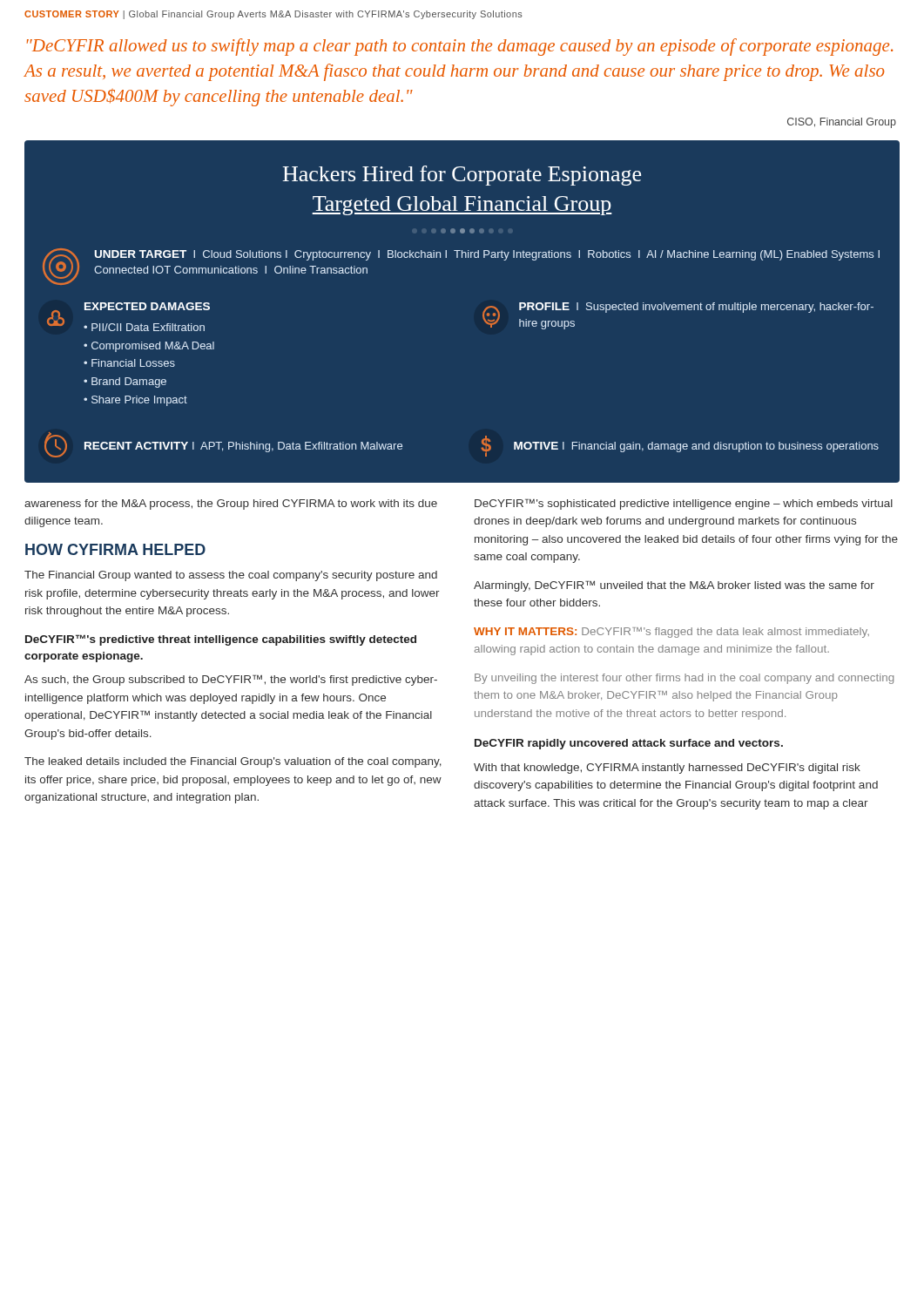The height and width of the screenshot is (1307, 924).
Task: Select the text block starting "By unveiling the interest four other firms"
Action: pyautogui.click(x=684, y=695)
